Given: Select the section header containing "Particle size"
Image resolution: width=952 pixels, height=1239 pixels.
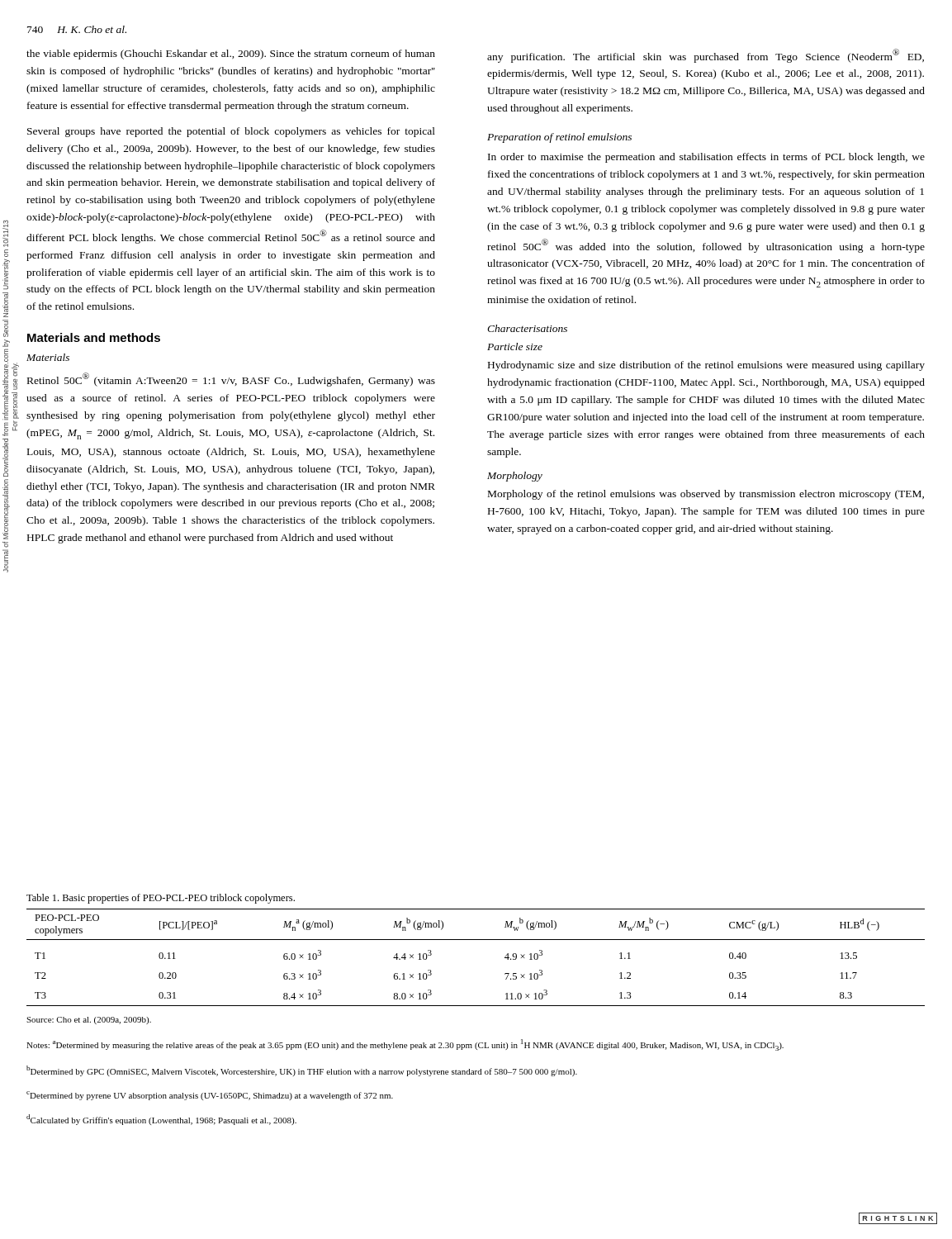Looking at the screenshot, I should click(x=515, y=347).
